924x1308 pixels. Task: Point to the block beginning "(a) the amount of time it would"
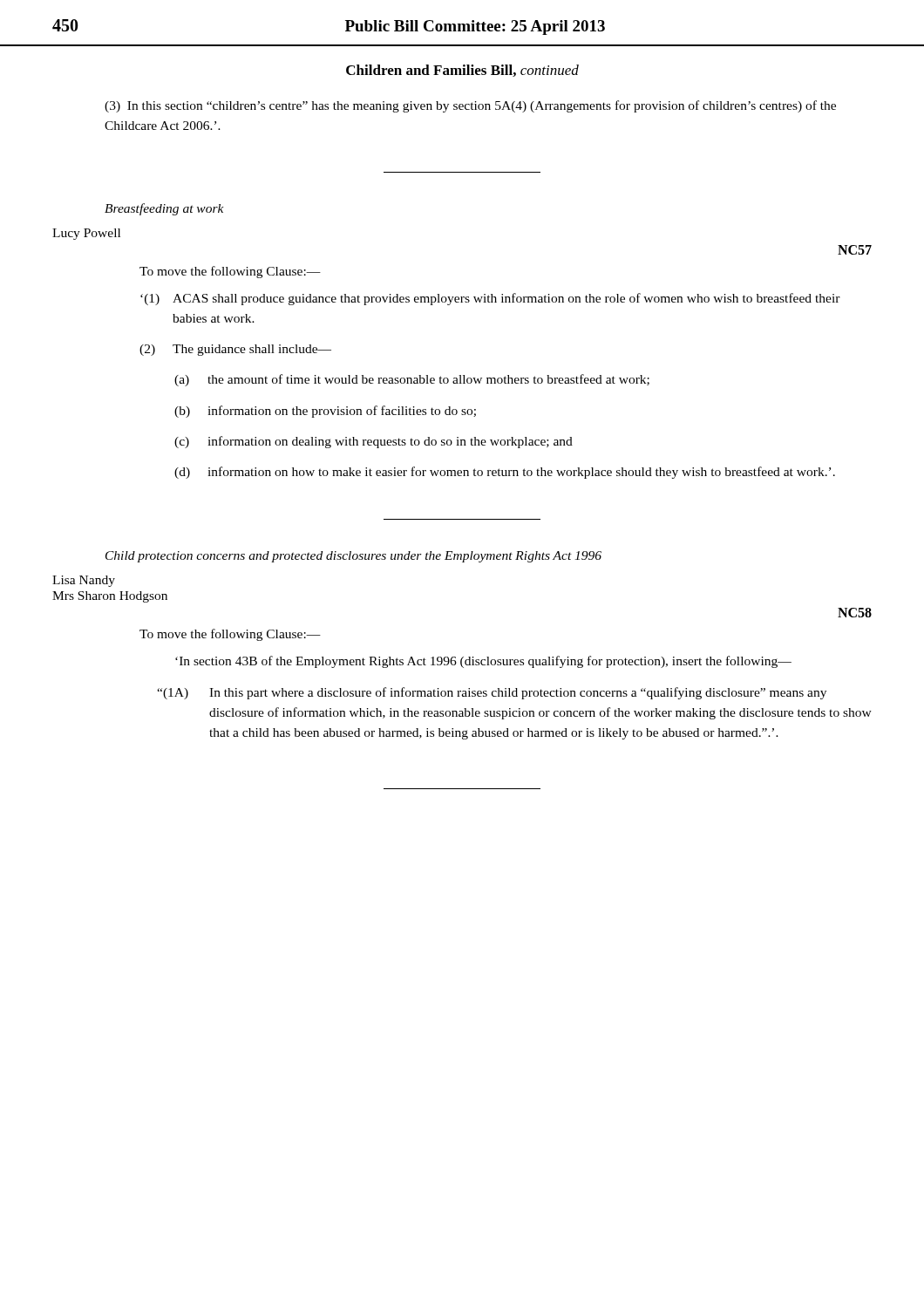[523, 379]
